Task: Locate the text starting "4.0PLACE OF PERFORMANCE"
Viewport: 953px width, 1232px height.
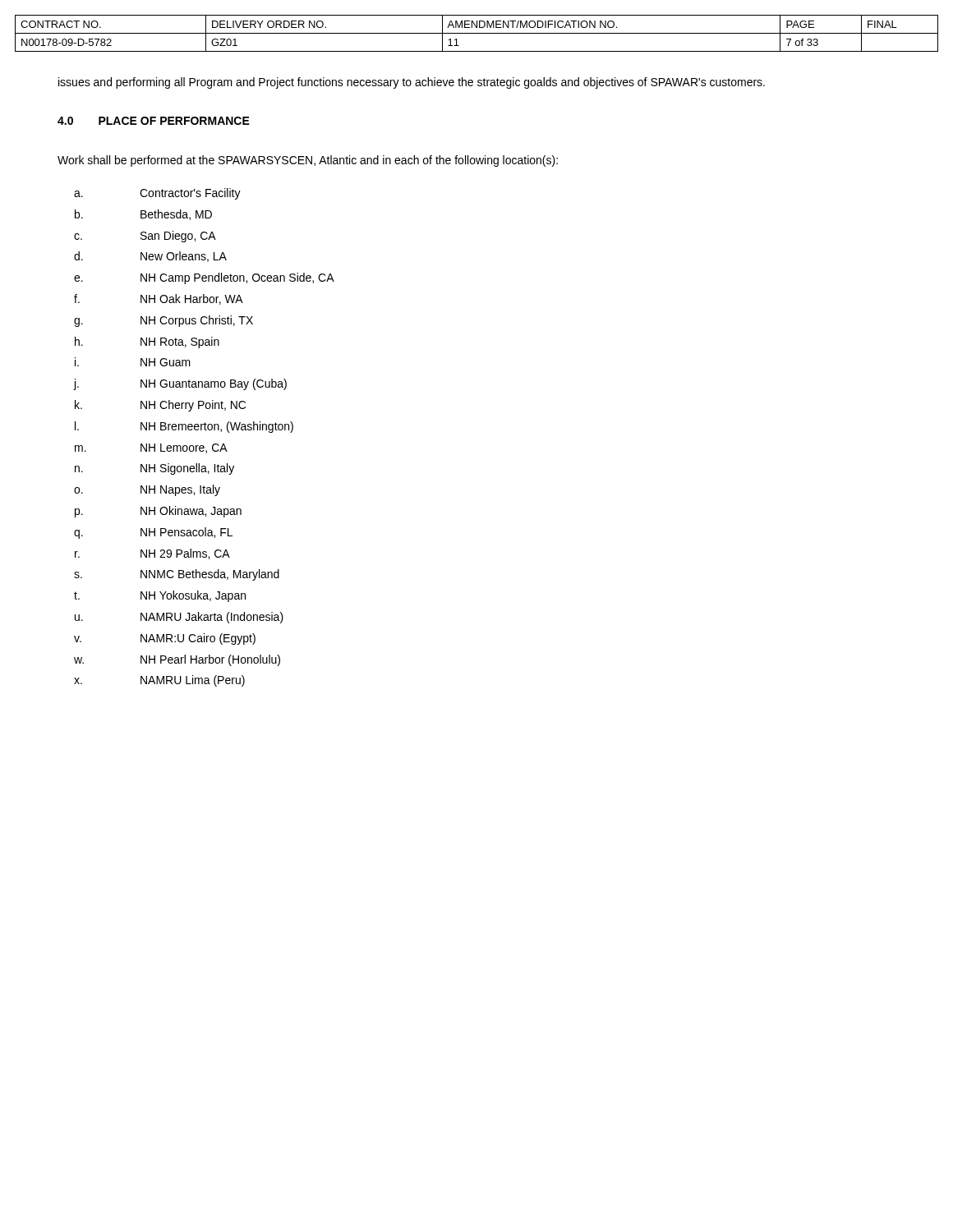Action: click(154, 121)
